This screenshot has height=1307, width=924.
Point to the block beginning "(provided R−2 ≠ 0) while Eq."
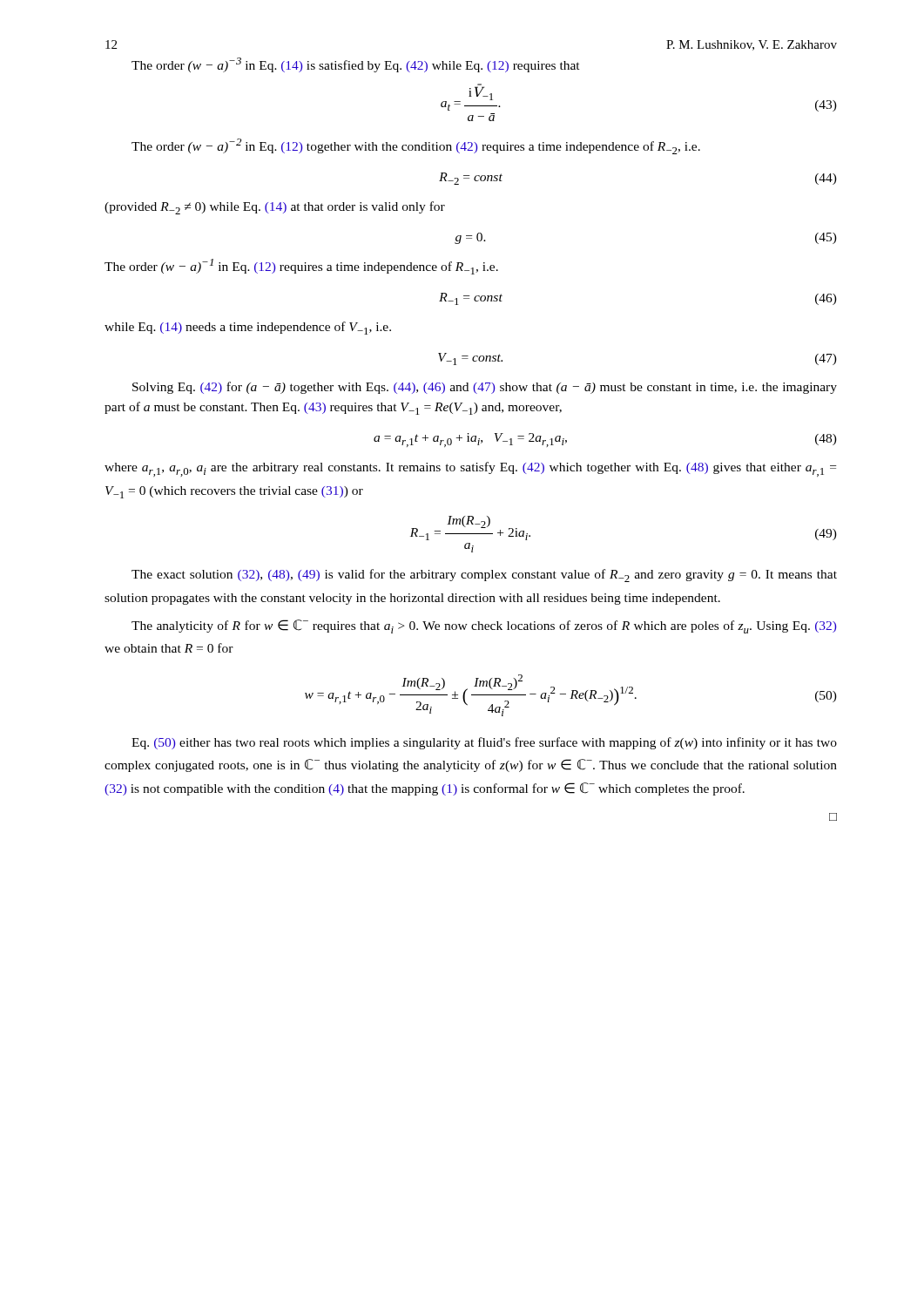click(x=275, y=208)
